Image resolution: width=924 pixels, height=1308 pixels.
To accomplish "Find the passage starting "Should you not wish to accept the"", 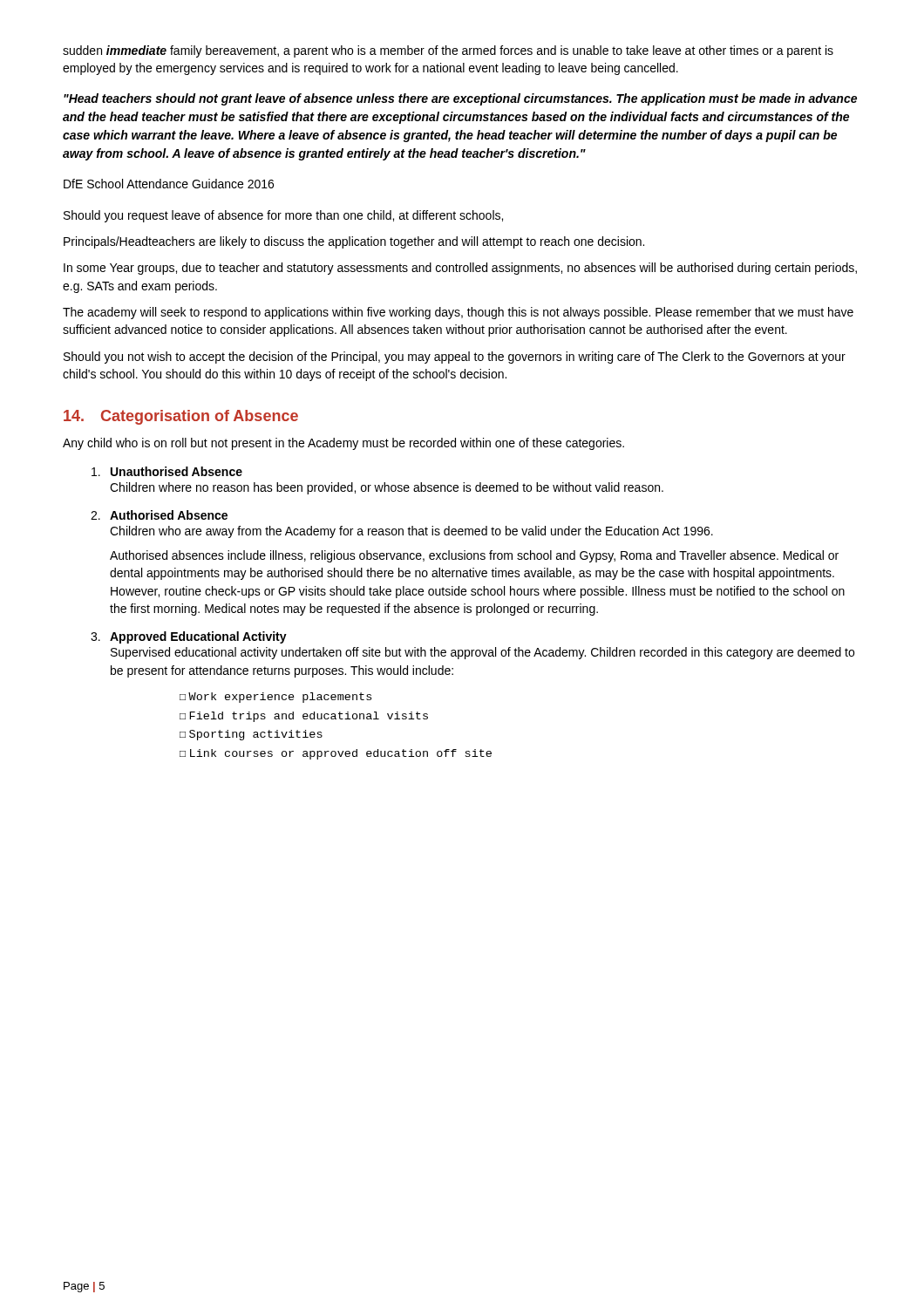I will point(462,365).
